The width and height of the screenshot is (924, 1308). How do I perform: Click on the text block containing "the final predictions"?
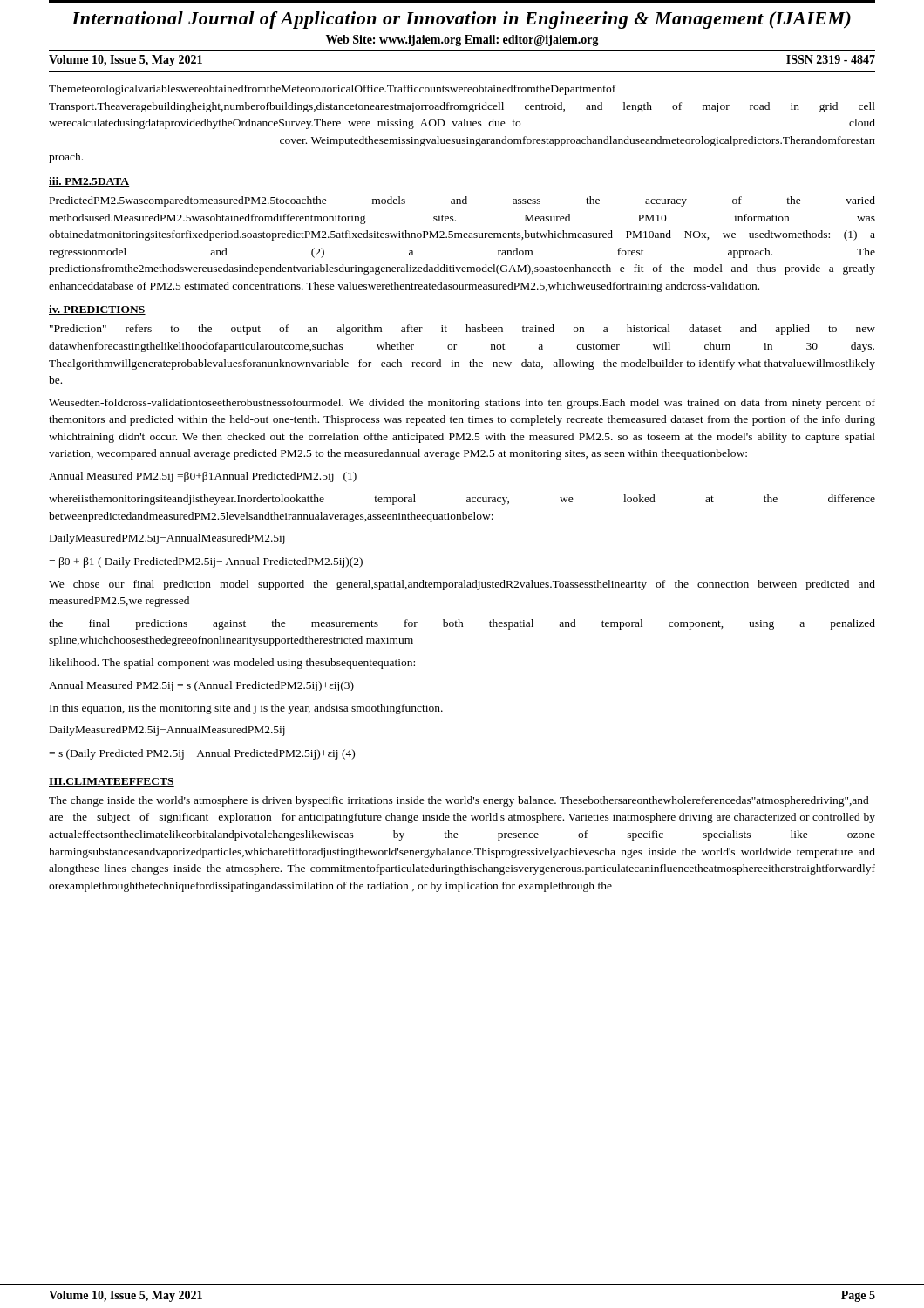[x=462, y=631]
